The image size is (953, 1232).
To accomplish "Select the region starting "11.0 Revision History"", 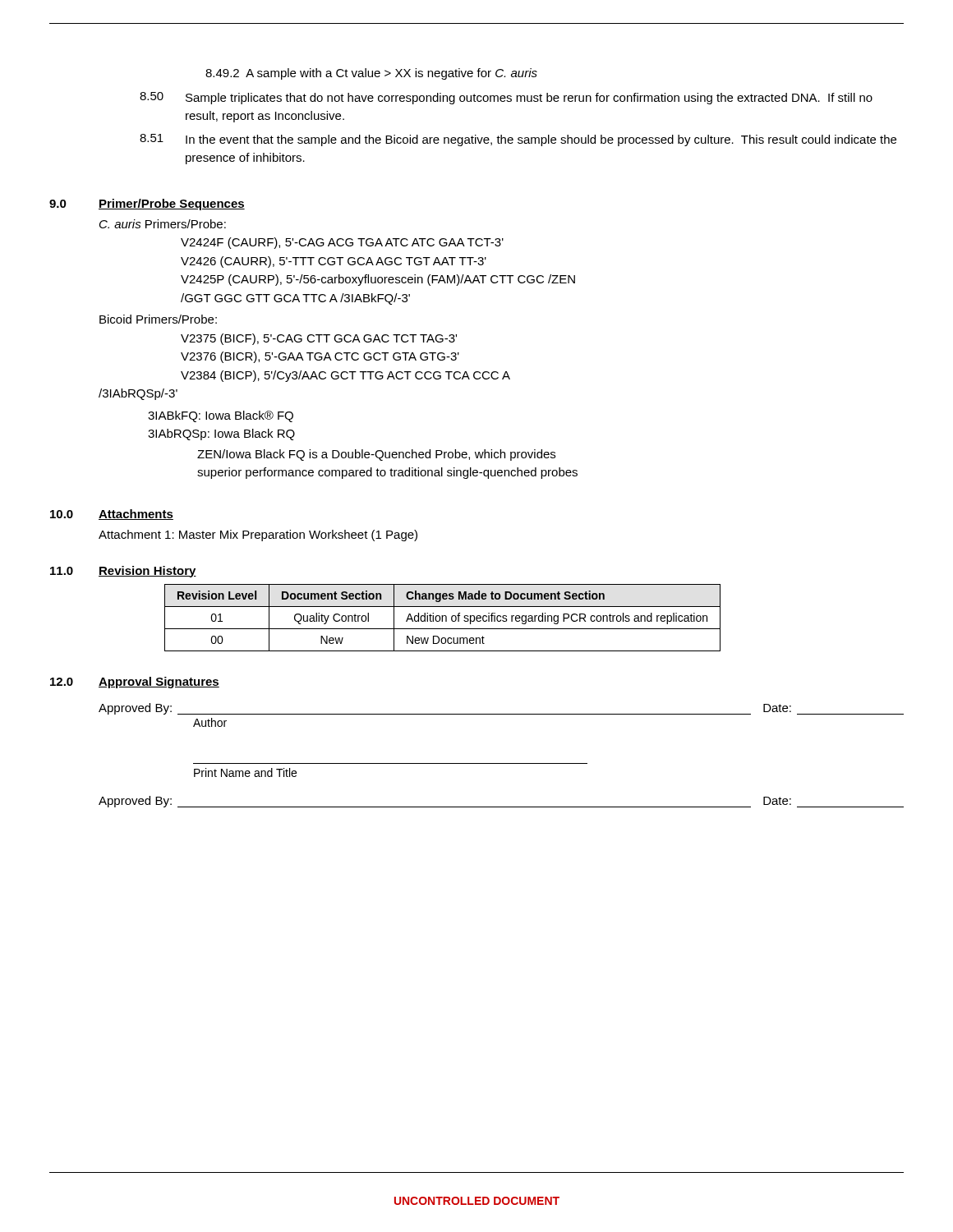I will click(123, 570).
